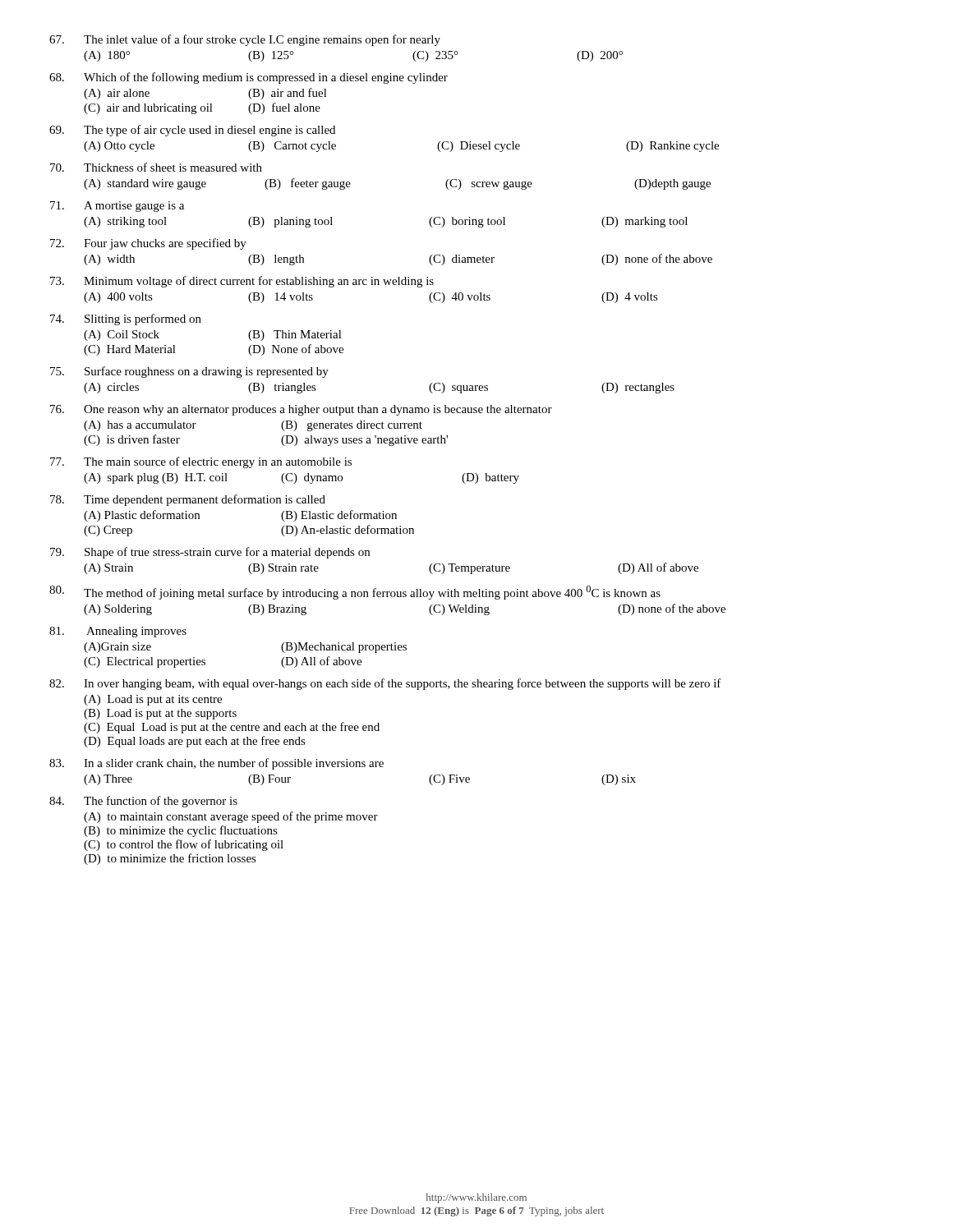Click on the list item with the text "67. The inlet value of a four"
Screen dimensions: 1232x953
coord(245,40)
